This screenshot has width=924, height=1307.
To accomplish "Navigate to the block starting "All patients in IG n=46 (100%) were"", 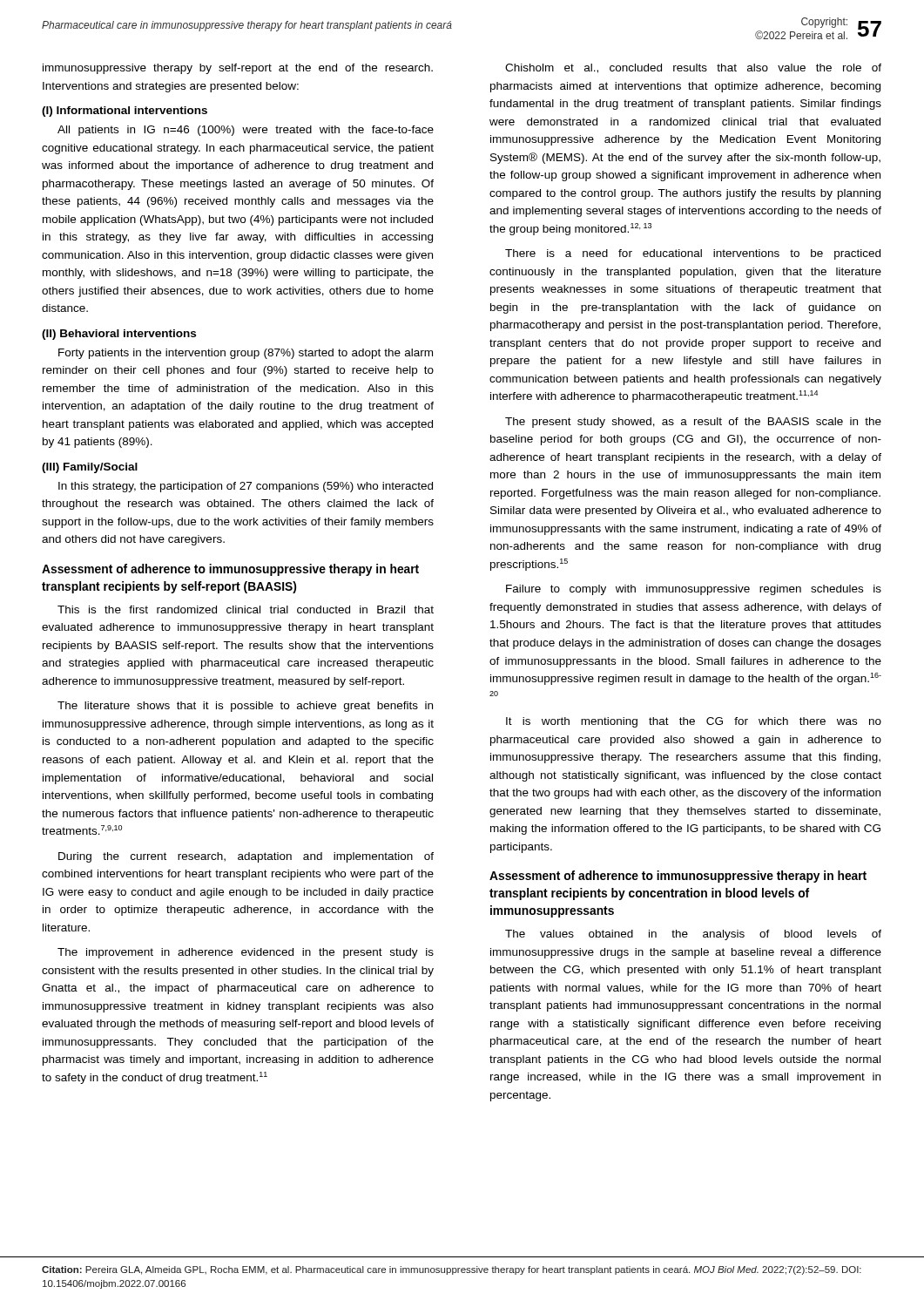I will point(238,219).
